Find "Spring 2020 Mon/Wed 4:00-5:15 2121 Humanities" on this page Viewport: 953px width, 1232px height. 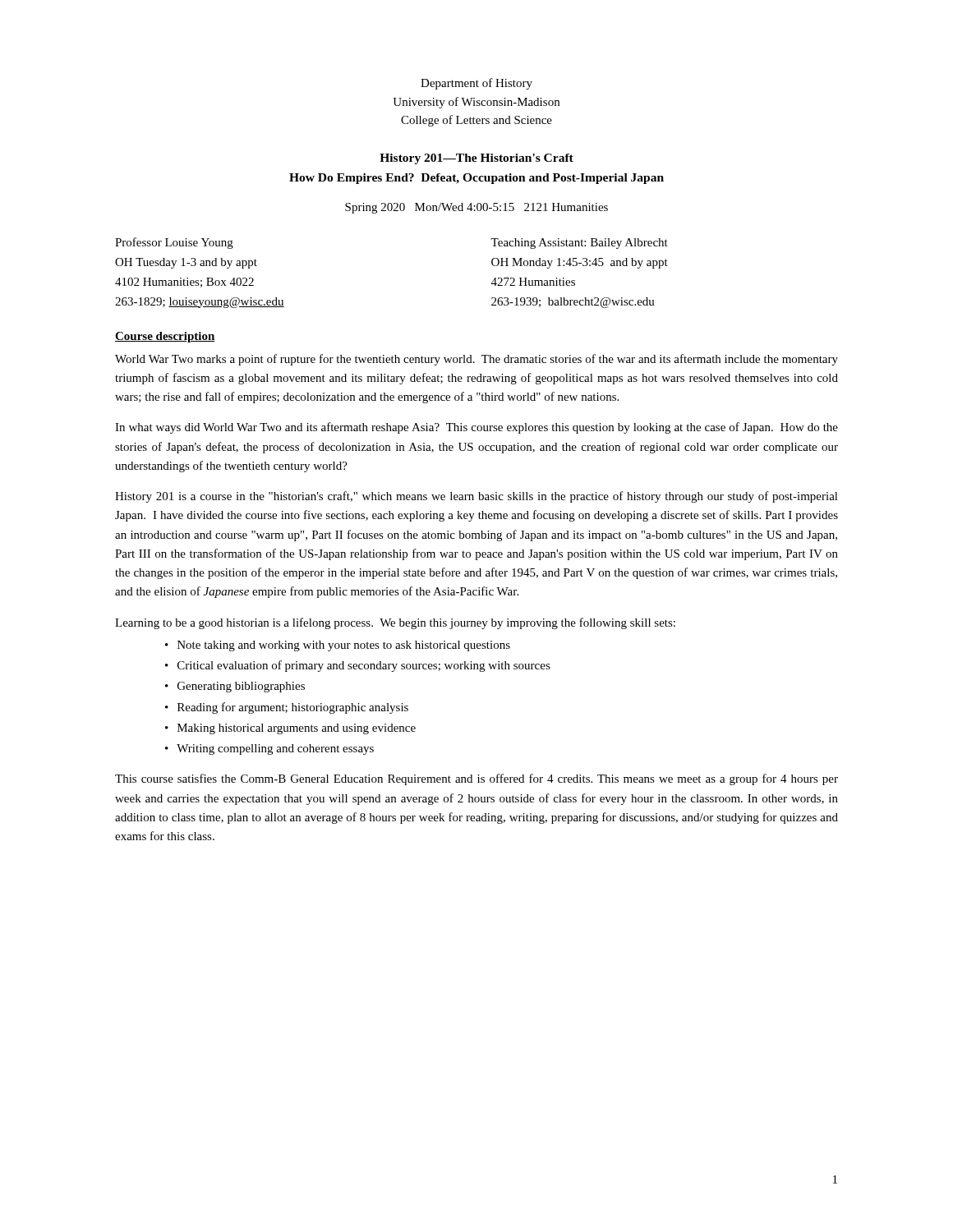pos(476,207)
